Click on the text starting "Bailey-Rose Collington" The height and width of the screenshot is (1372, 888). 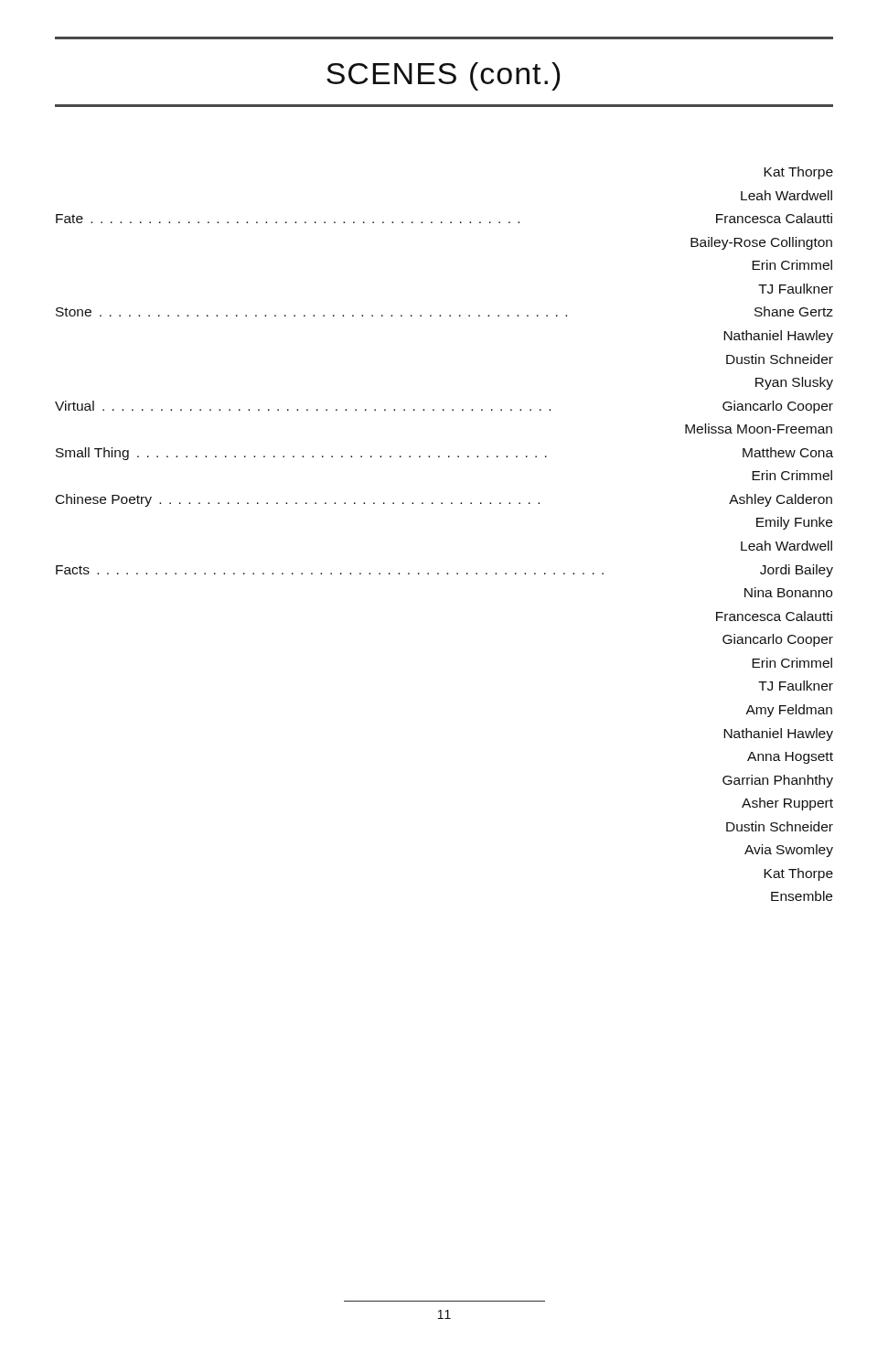(761, 242)
